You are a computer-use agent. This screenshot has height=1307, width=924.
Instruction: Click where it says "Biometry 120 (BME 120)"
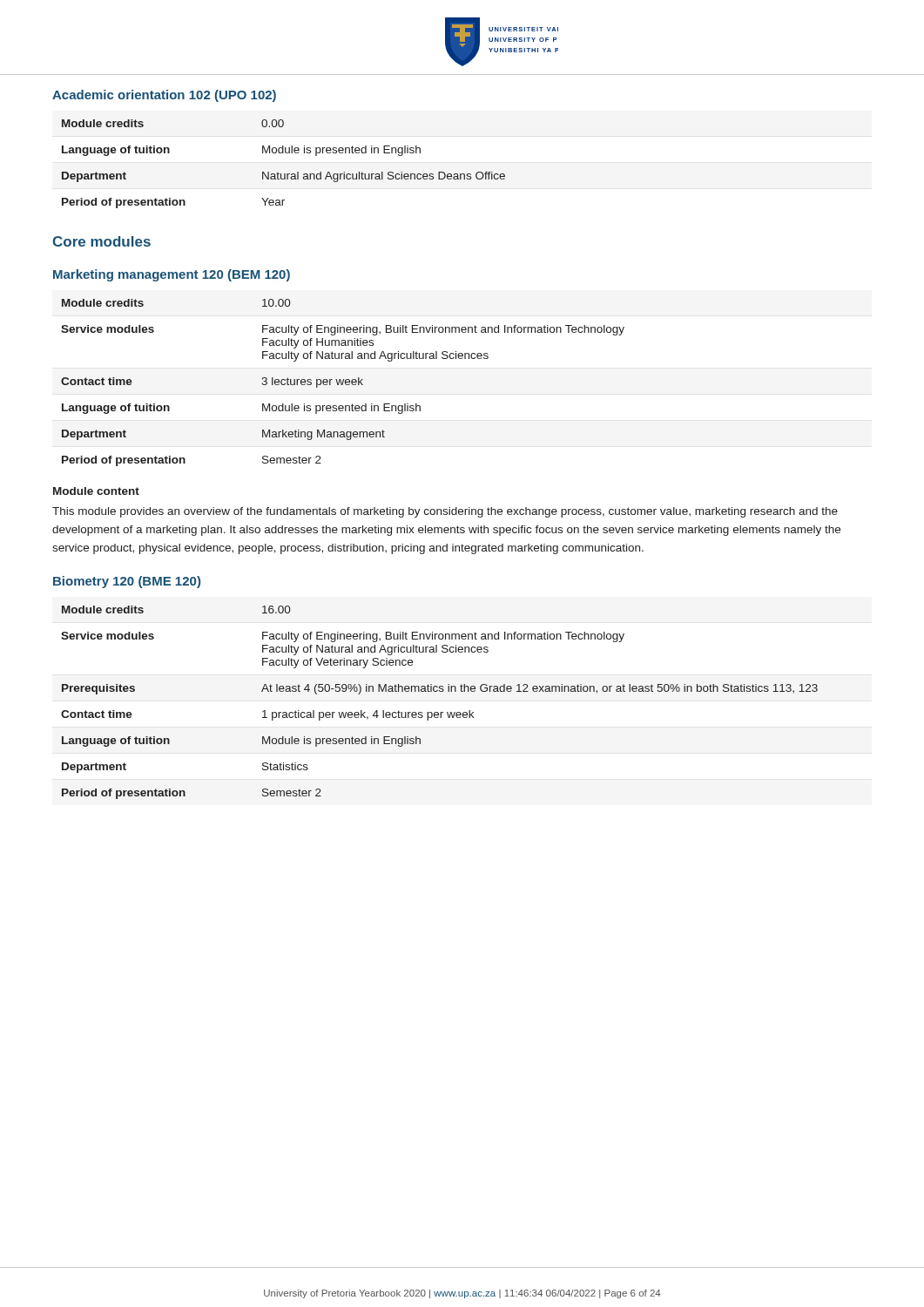click(x=127, y=581)
